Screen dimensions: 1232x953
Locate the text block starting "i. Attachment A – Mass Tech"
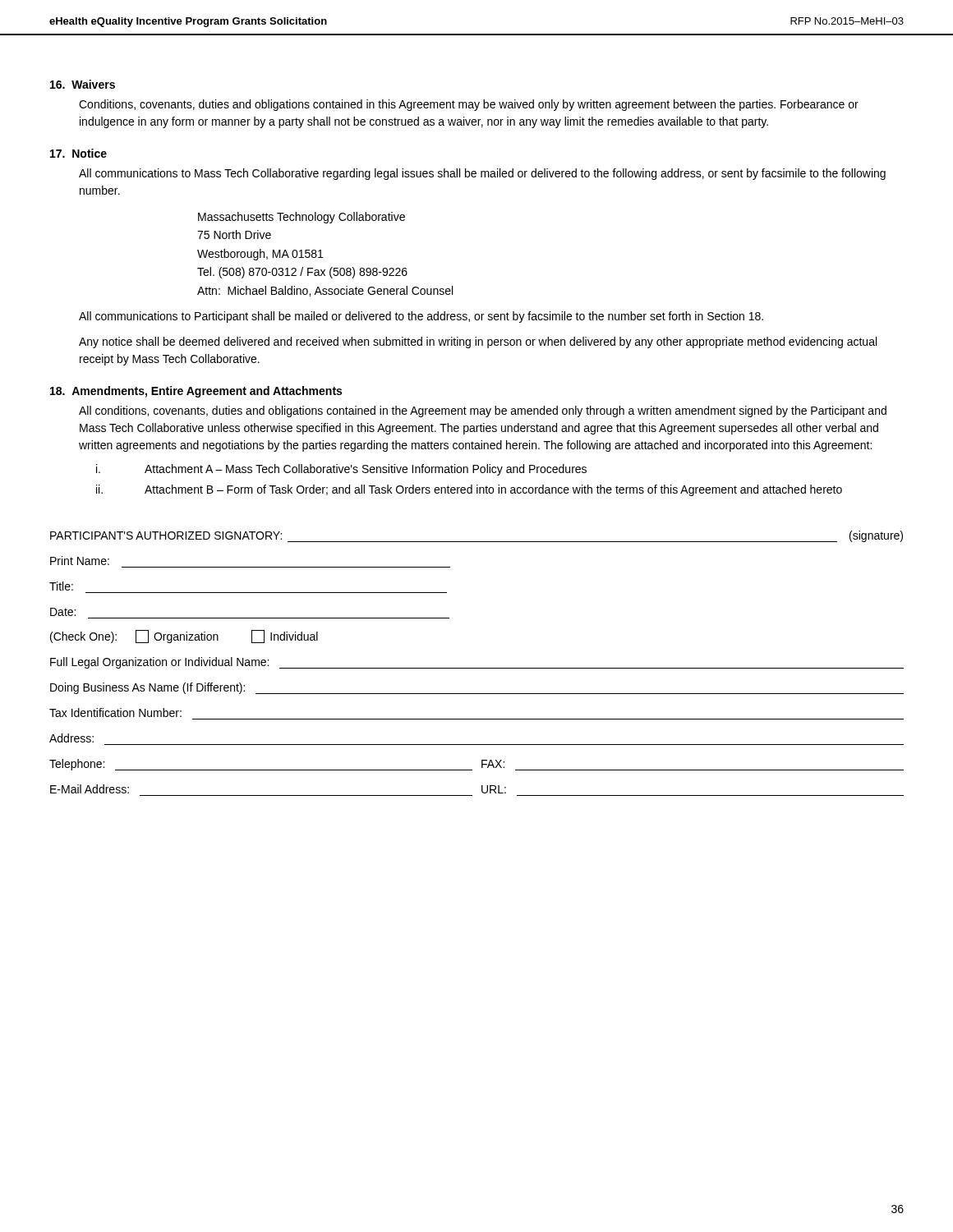(x=491, y=469)
